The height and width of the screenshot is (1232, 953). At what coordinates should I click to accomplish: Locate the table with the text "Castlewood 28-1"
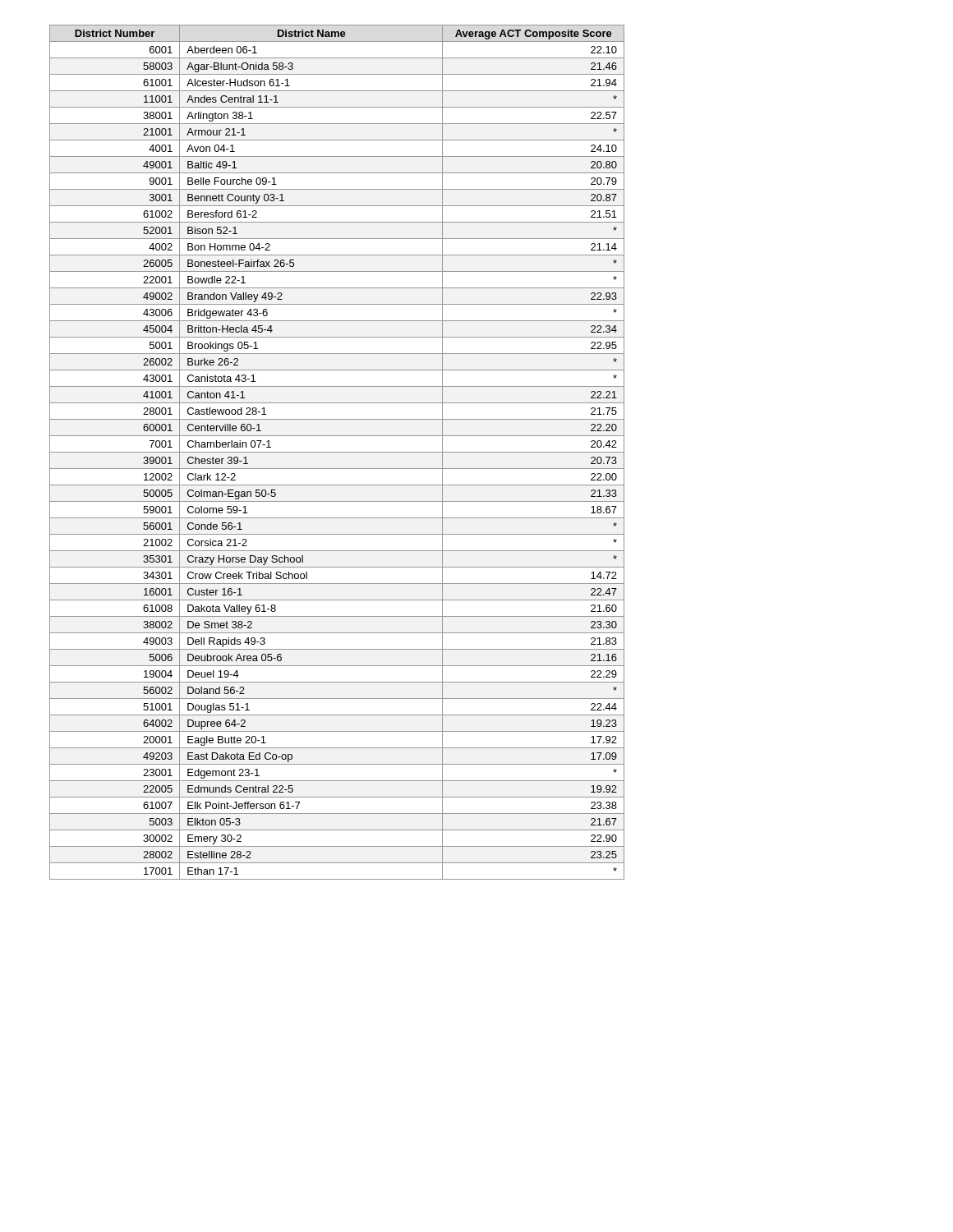point(337,452)
